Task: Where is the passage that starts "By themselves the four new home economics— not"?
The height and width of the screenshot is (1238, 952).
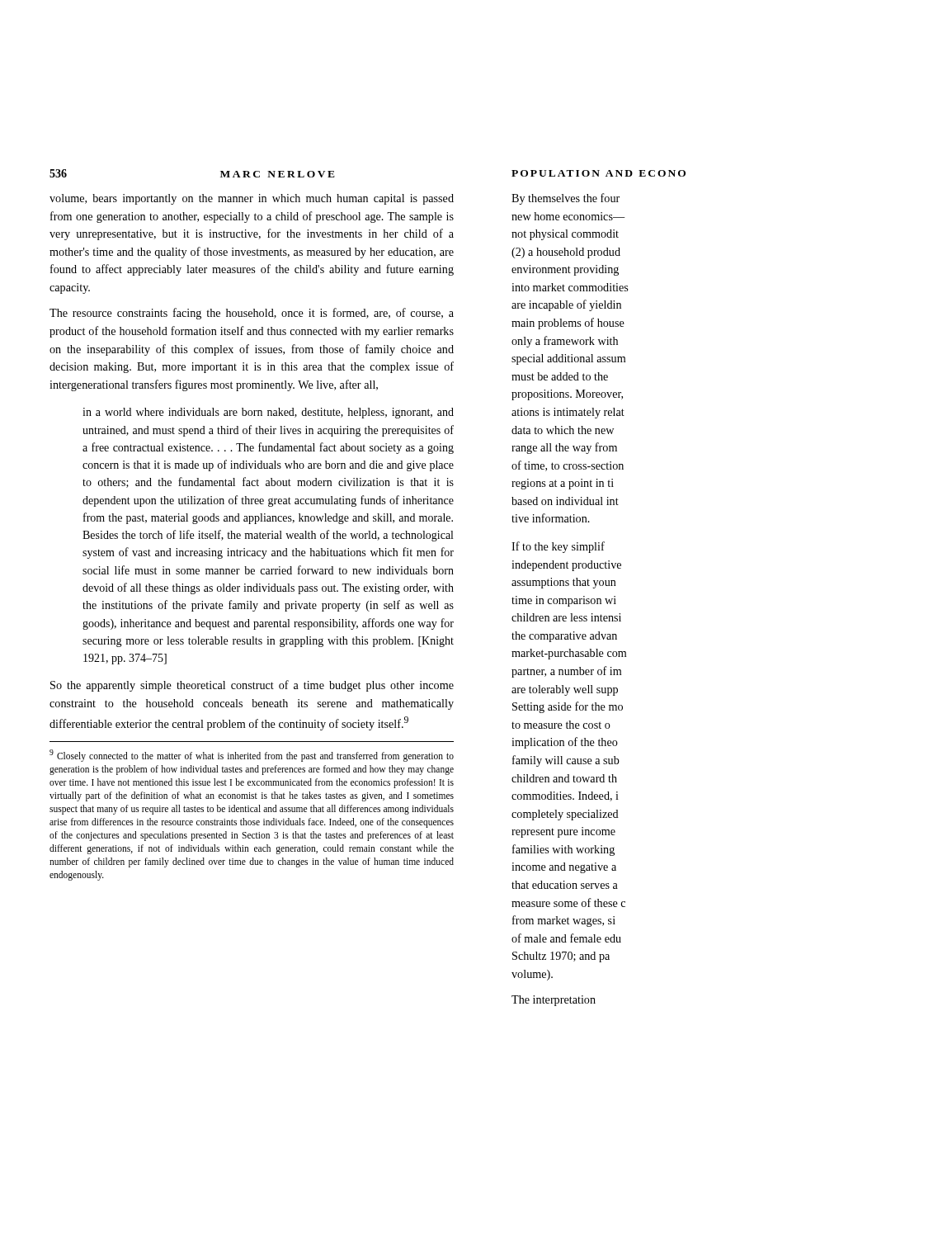Action: (570, 358)
